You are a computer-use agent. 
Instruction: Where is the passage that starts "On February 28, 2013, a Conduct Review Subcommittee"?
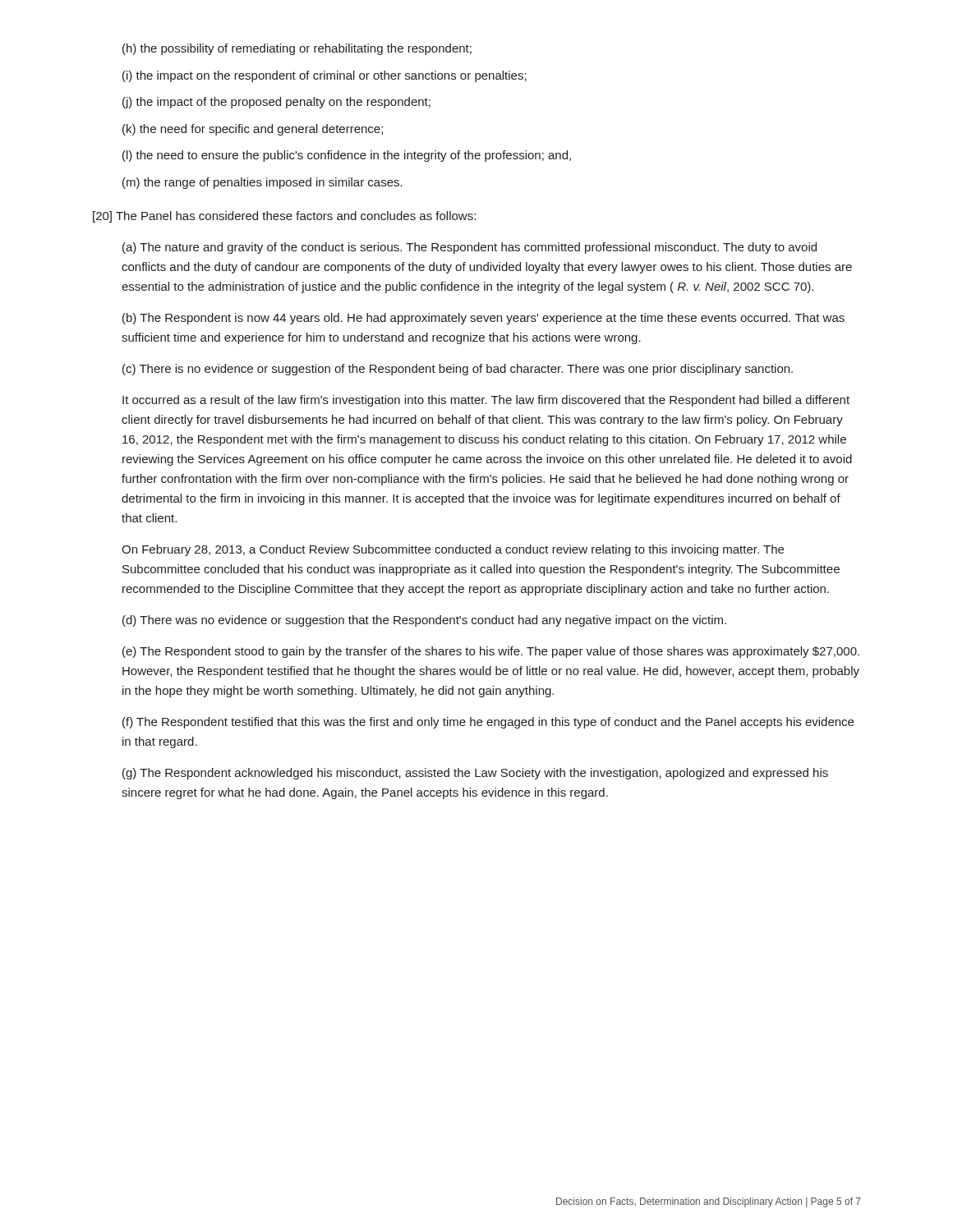coord(481,569)
